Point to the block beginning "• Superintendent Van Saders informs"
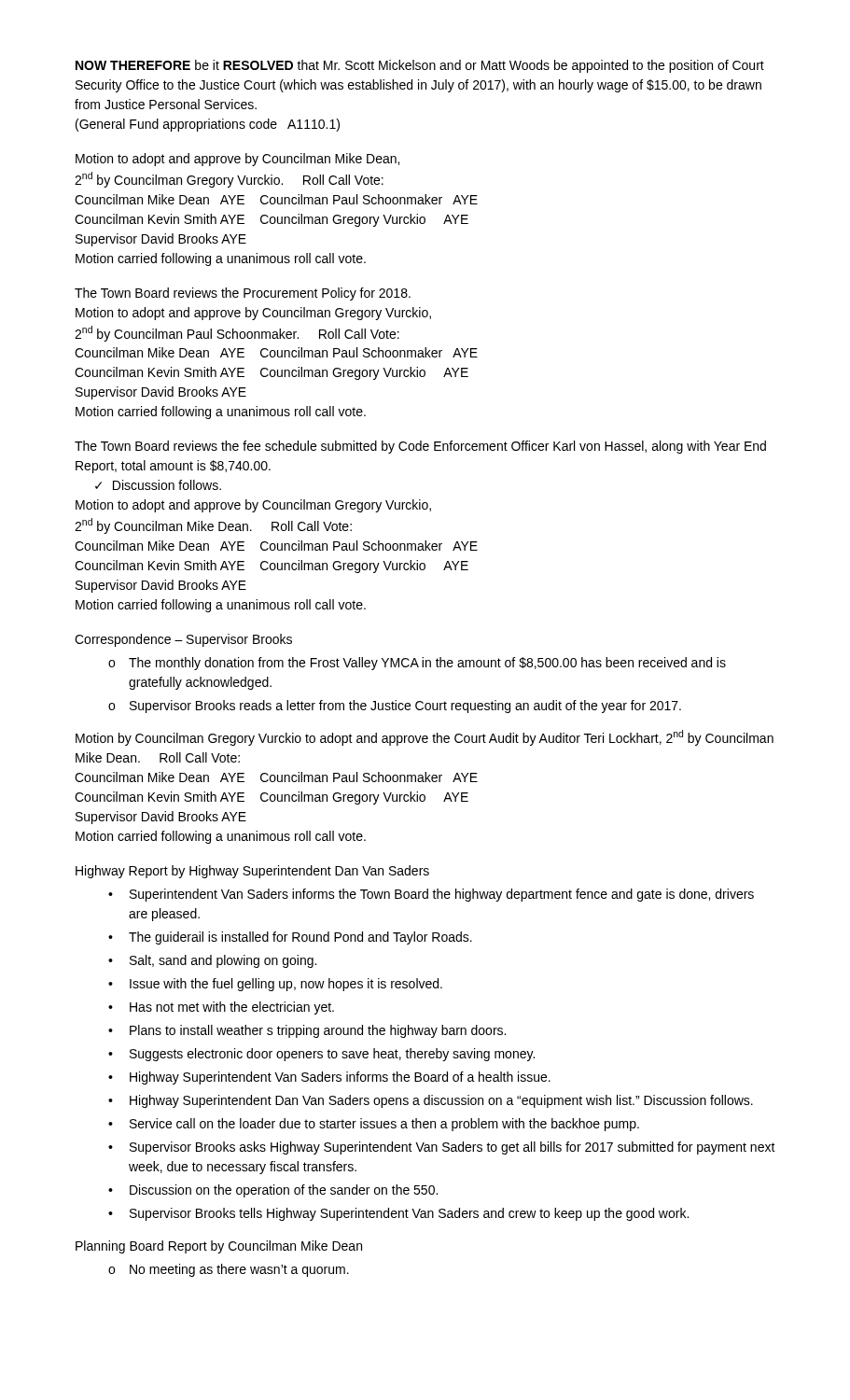 442,904
